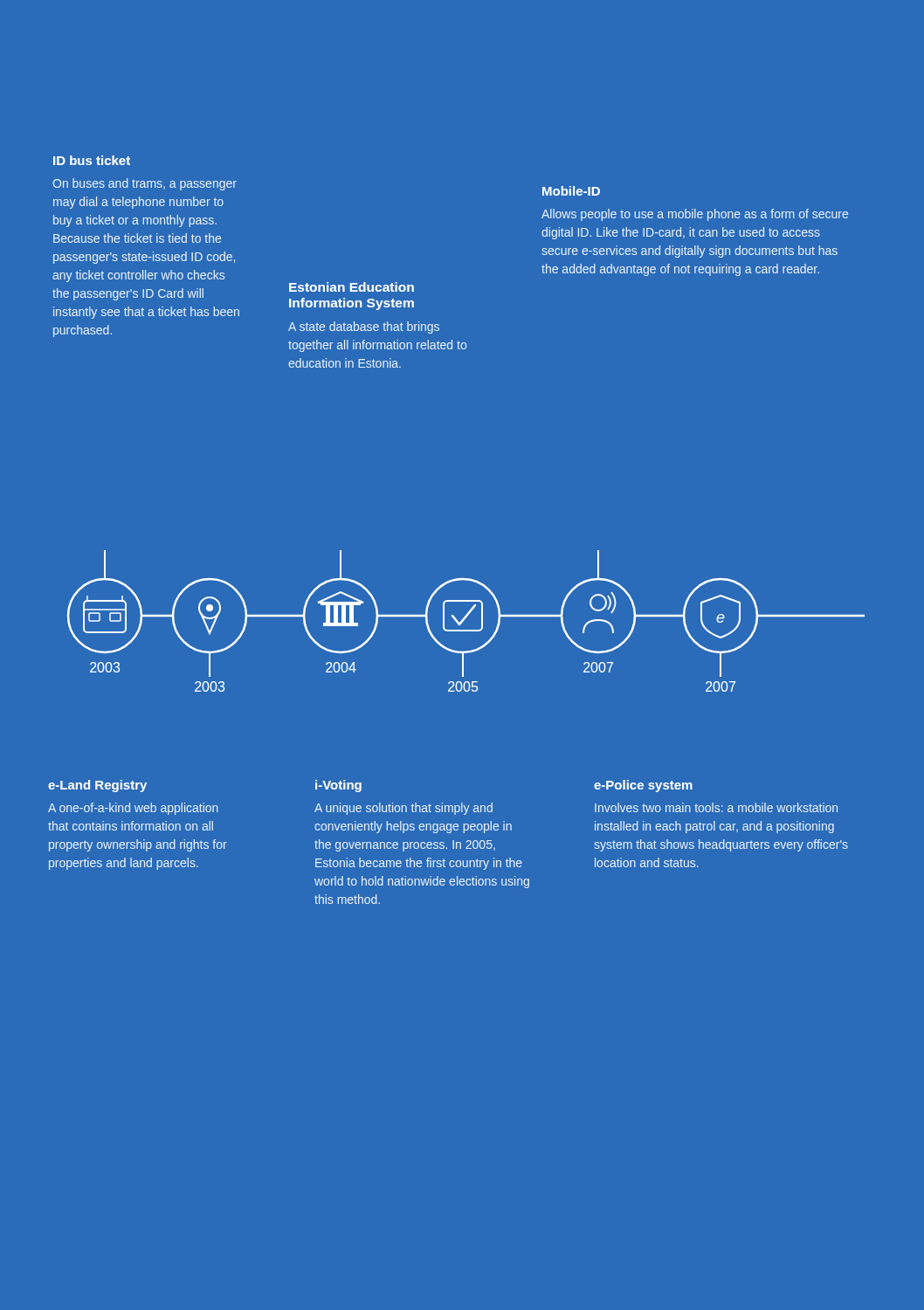Navigate to the block starting "e-Police system Involves"
924x1310 pixels.
click(x=729, y=825)
